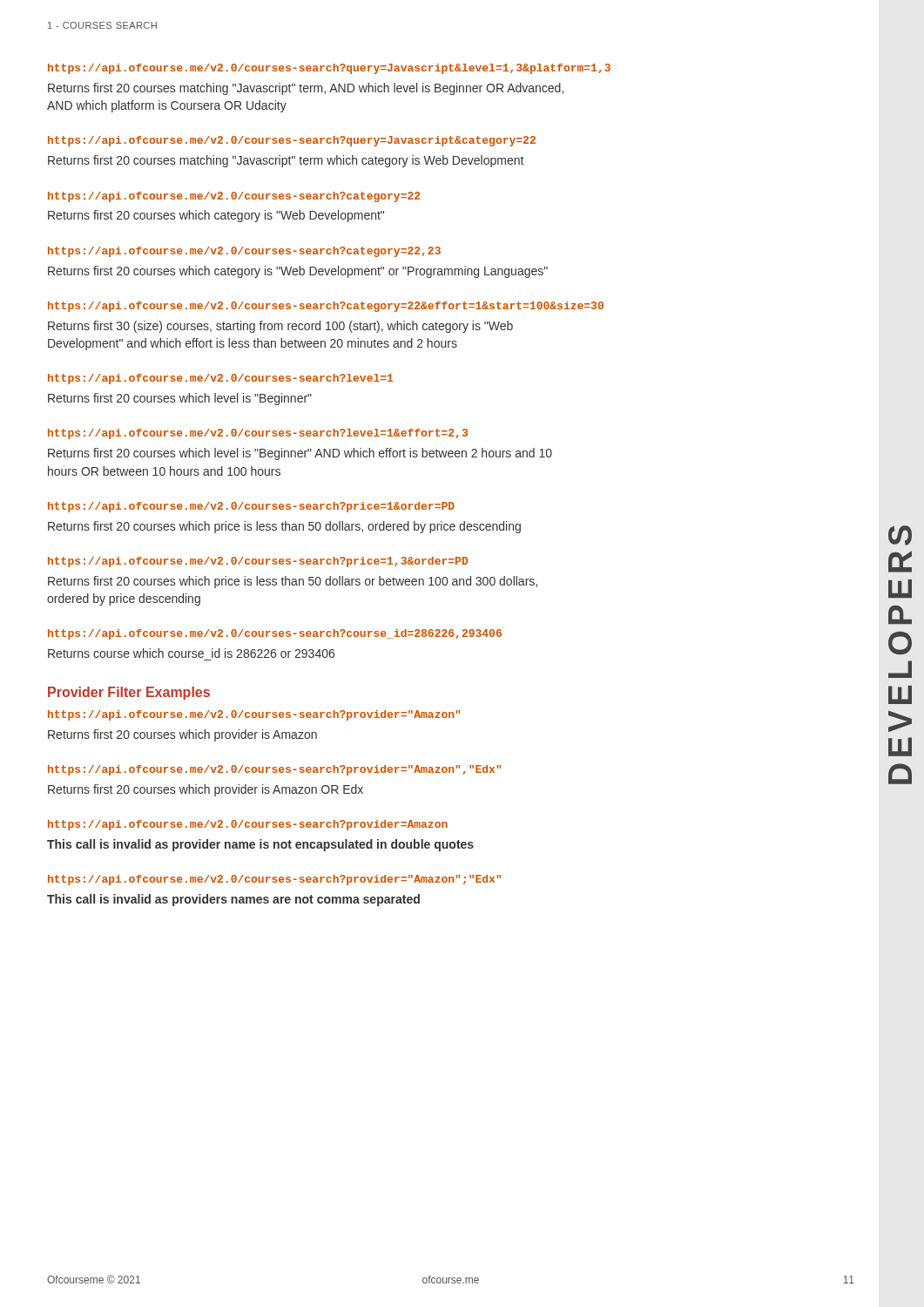Click where it says "Provider Filter Examples"
Viewport: 924px width, 1307px height.
(129, 692)
